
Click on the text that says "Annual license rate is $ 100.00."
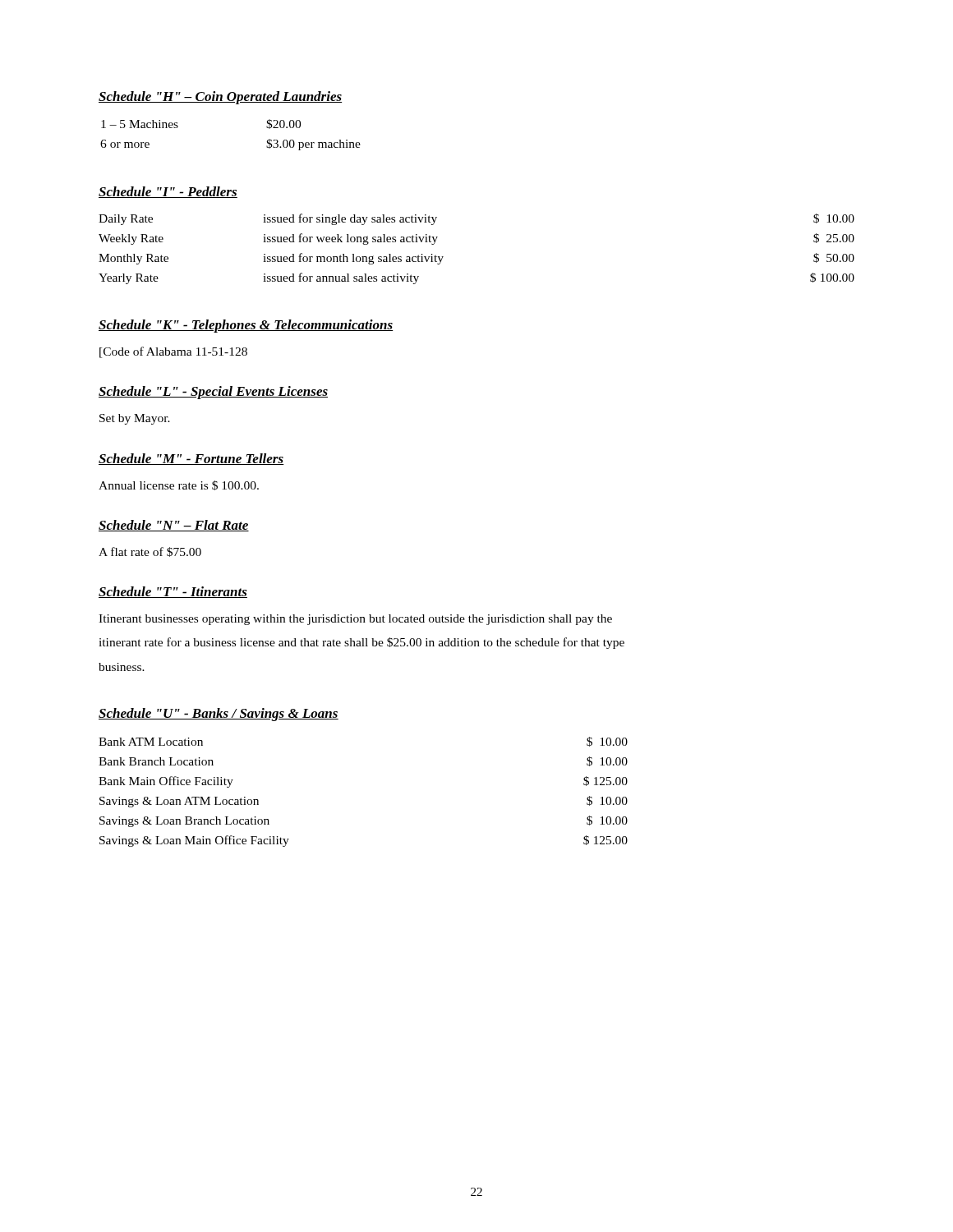[x=179, y=485]
